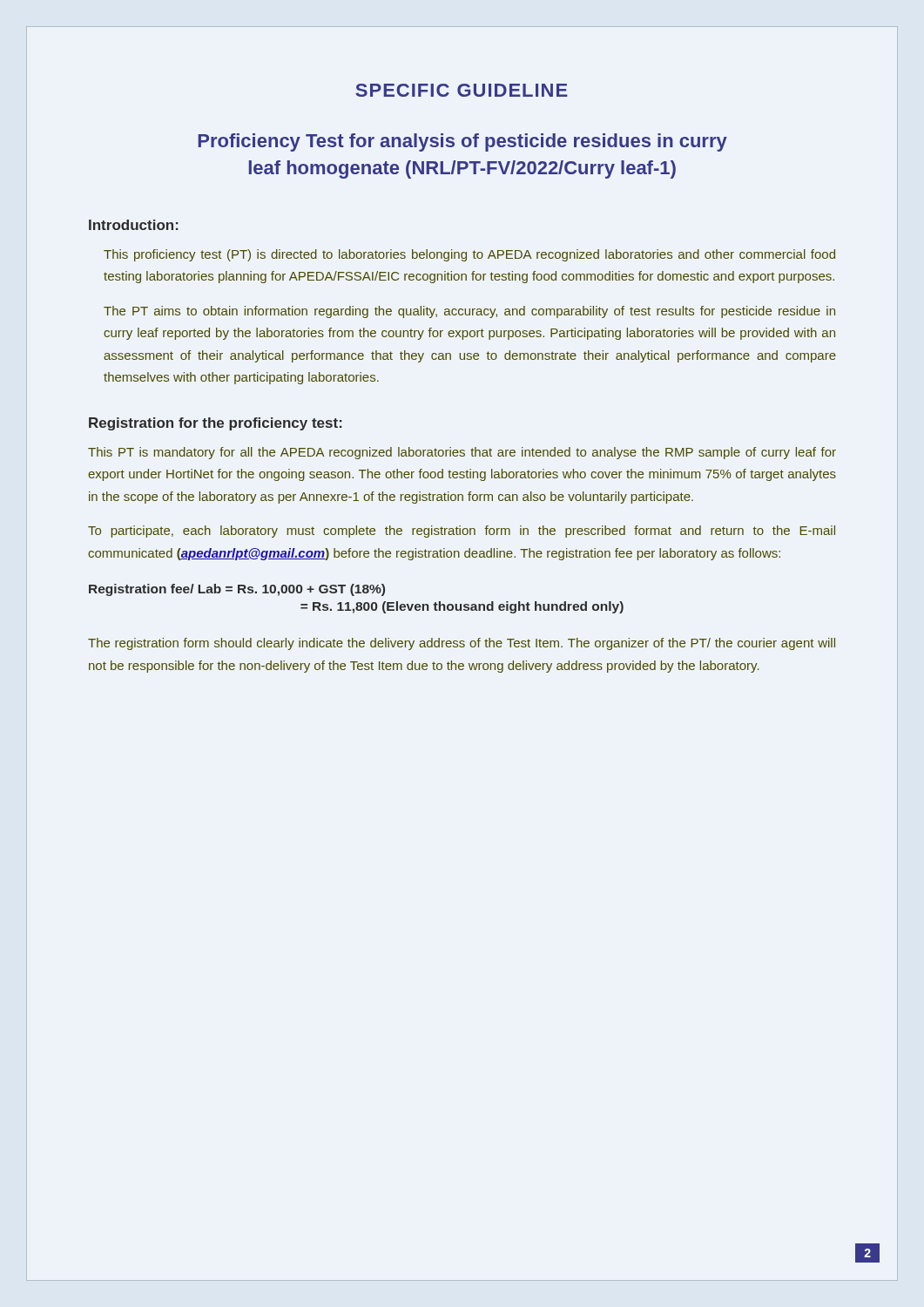
Task: Where does it say "Registration for the proficiency test:"?
Action: tap(215, 423)
